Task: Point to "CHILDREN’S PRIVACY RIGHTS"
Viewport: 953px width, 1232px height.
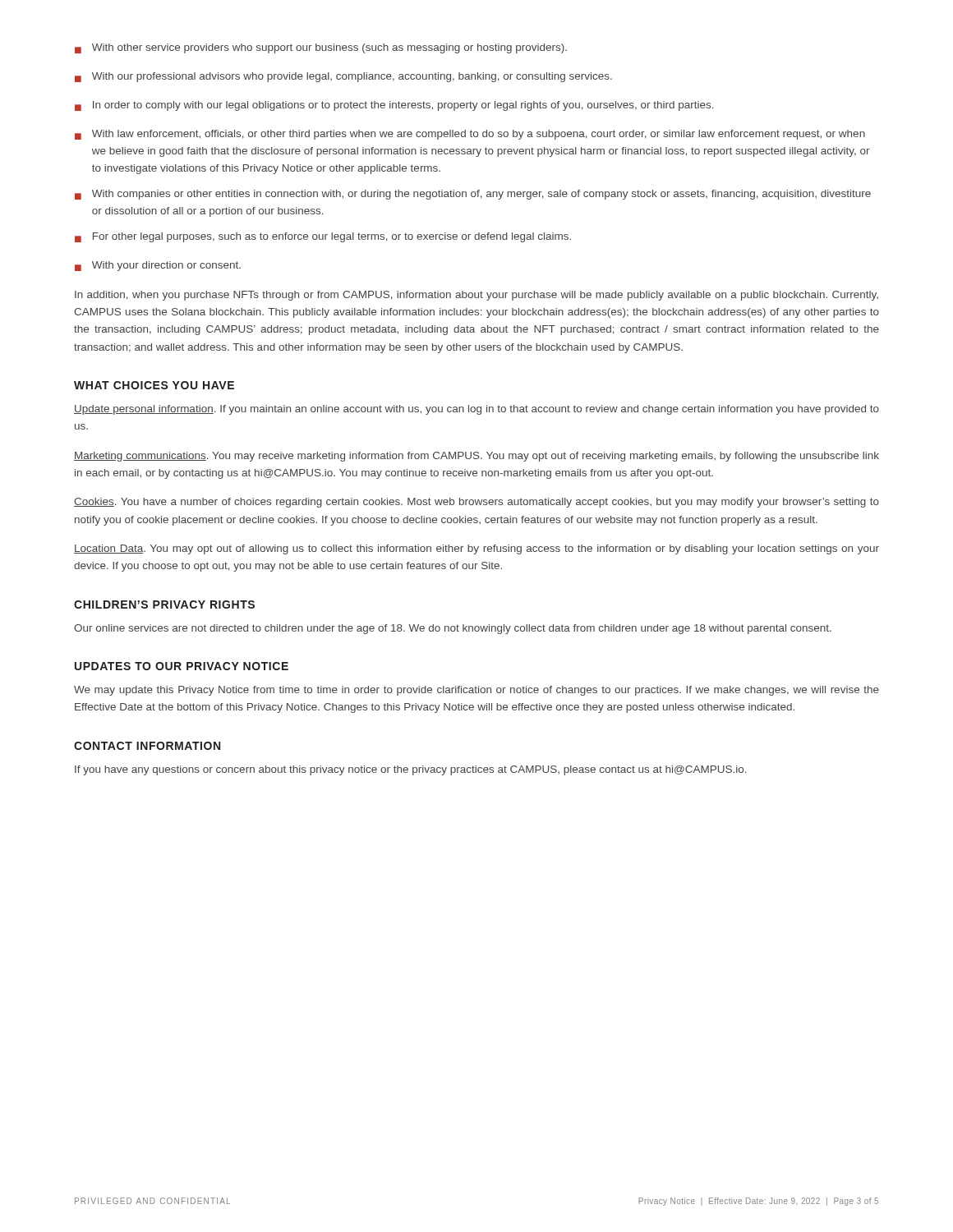Action: (x=165, y=604)
